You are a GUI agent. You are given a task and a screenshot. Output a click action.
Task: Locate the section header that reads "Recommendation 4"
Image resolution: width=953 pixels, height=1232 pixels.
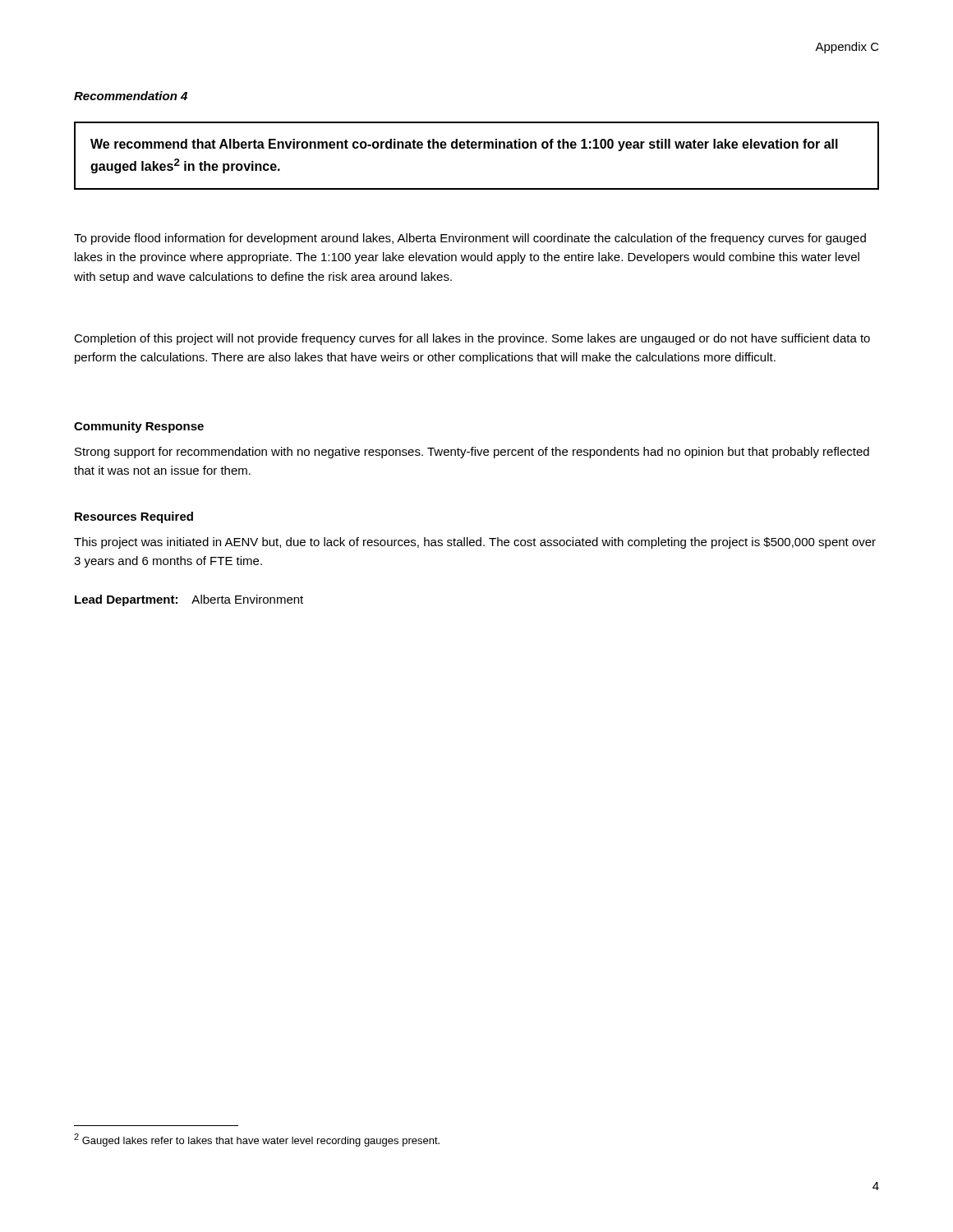click(131, 96)
